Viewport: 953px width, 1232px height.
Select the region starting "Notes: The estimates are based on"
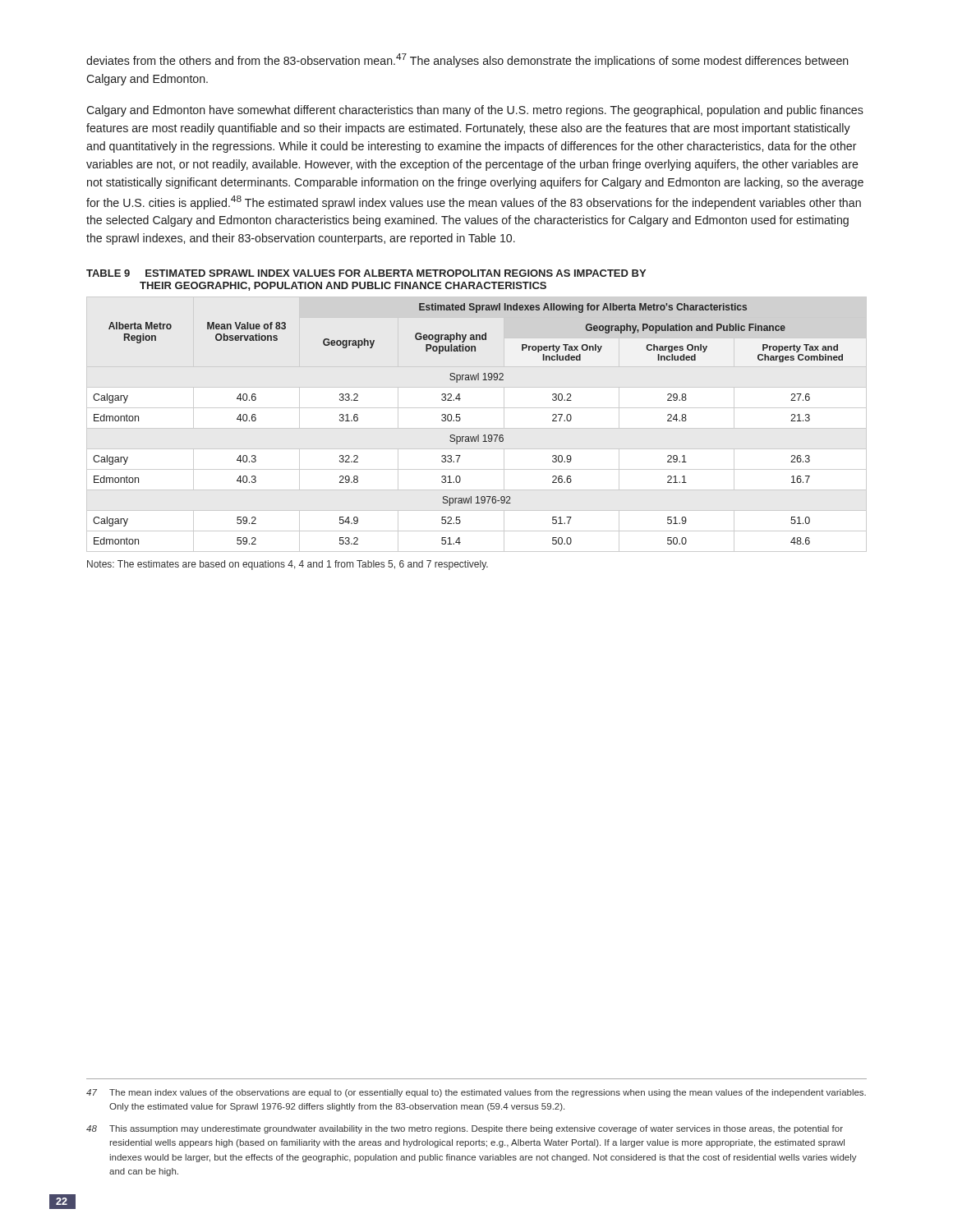(x=287, y=565)
